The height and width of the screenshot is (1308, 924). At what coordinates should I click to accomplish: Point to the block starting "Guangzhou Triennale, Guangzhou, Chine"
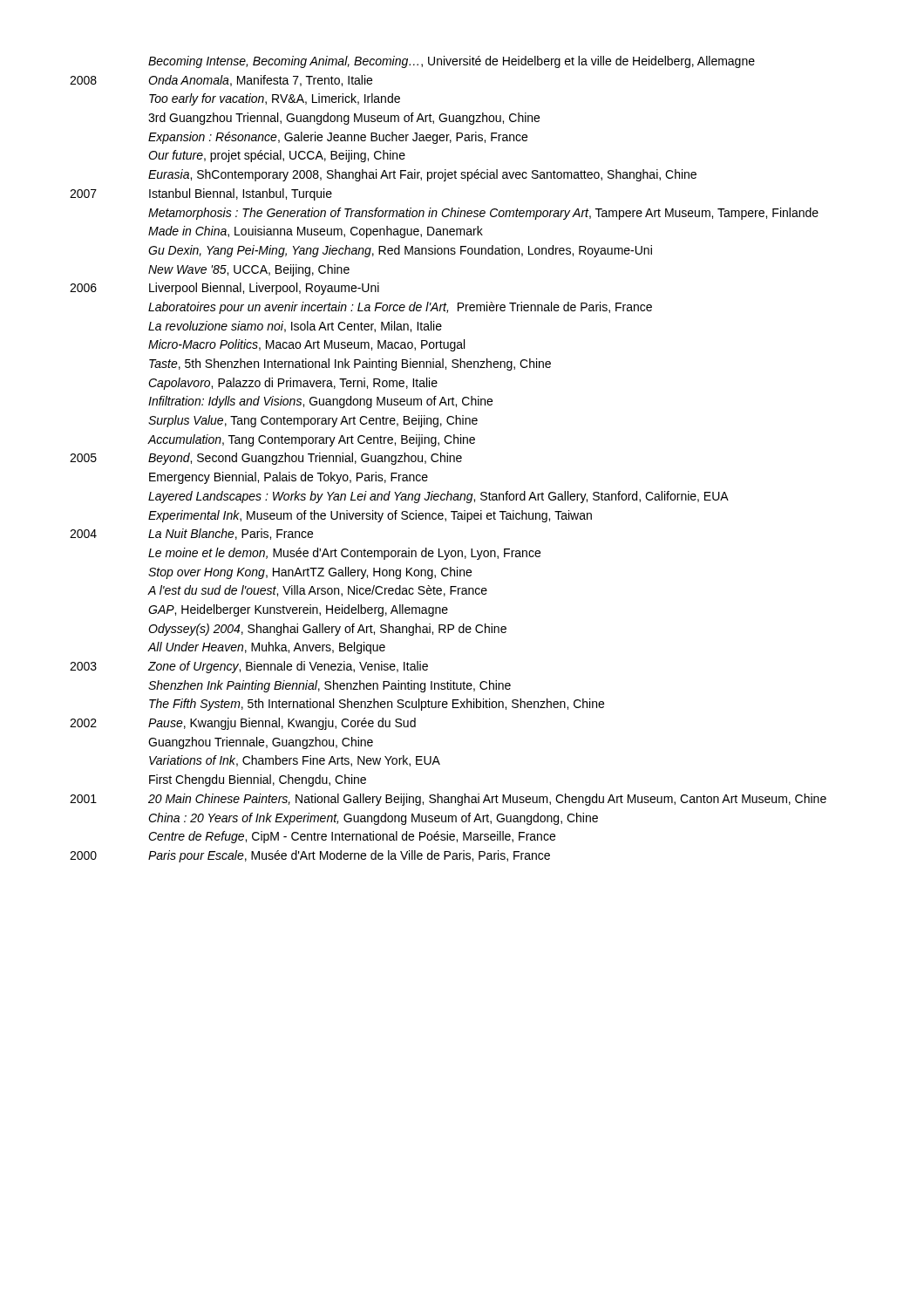click(261, 743)
